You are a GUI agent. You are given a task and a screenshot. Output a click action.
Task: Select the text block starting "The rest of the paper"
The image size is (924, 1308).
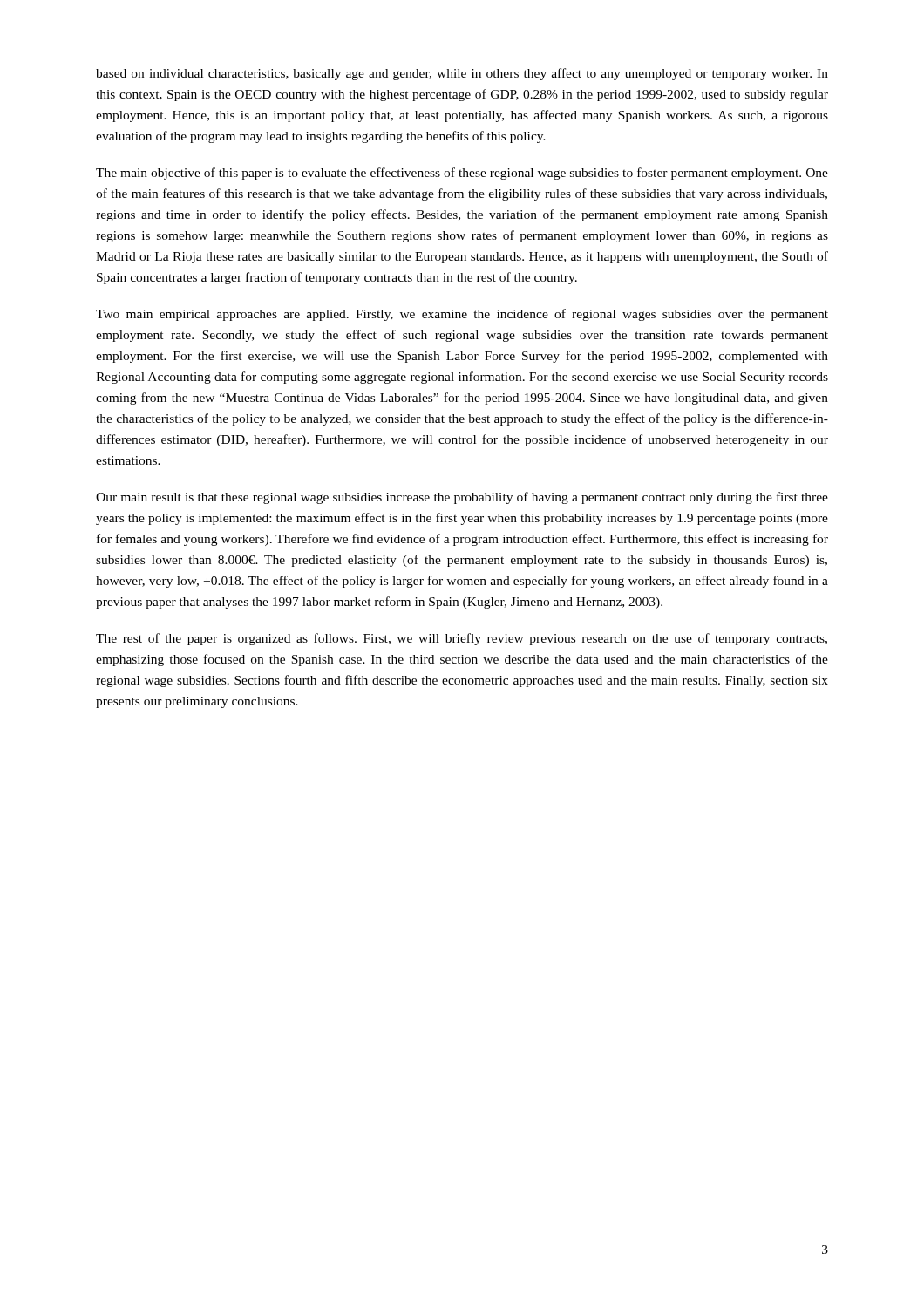[x=462, y=670]
